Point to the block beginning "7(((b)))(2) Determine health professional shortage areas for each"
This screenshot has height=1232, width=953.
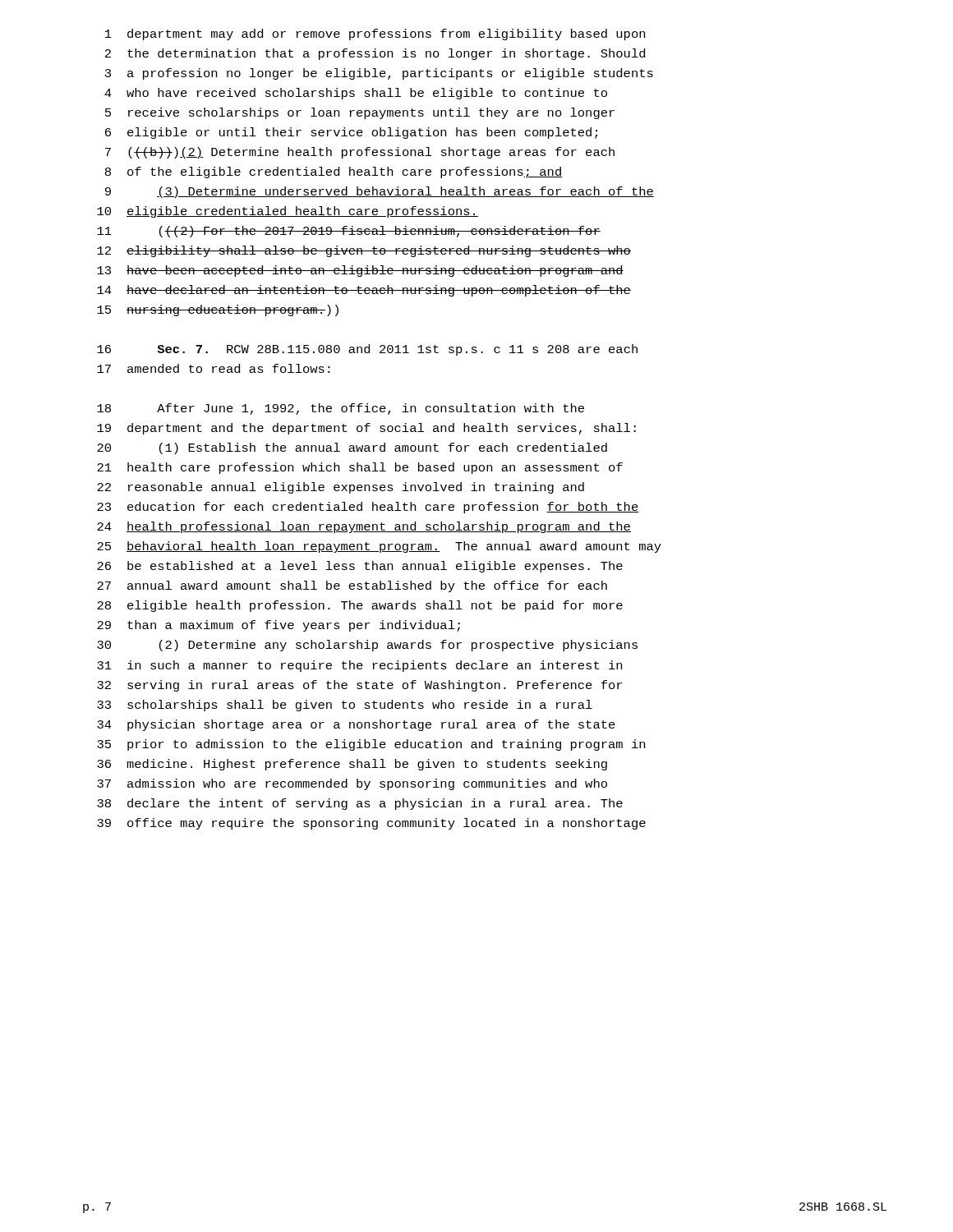coord(485,163)
